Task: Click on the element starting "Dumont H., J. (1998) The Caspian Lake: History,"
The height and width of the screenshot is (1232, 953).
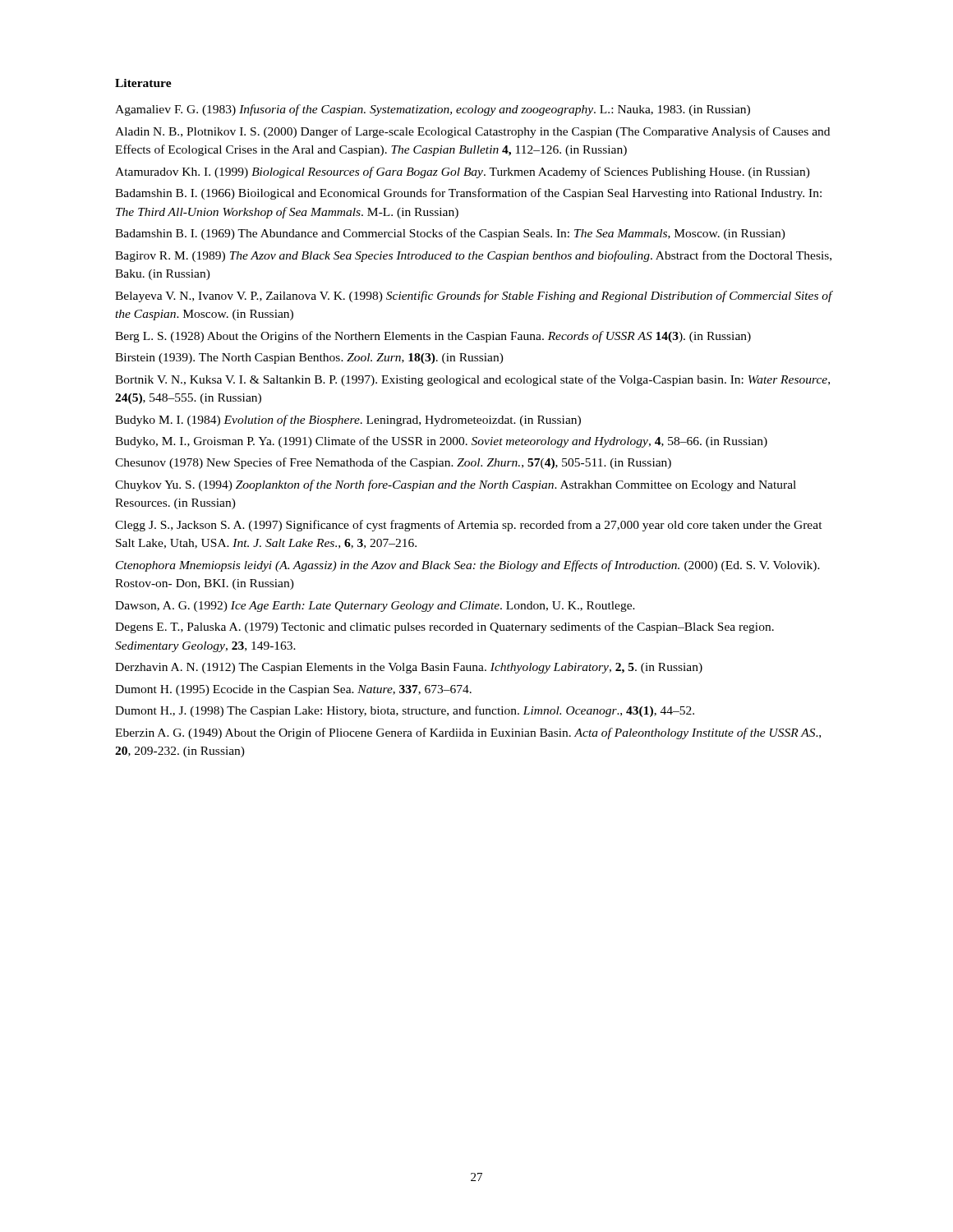Action: click(x=405, y=710)
